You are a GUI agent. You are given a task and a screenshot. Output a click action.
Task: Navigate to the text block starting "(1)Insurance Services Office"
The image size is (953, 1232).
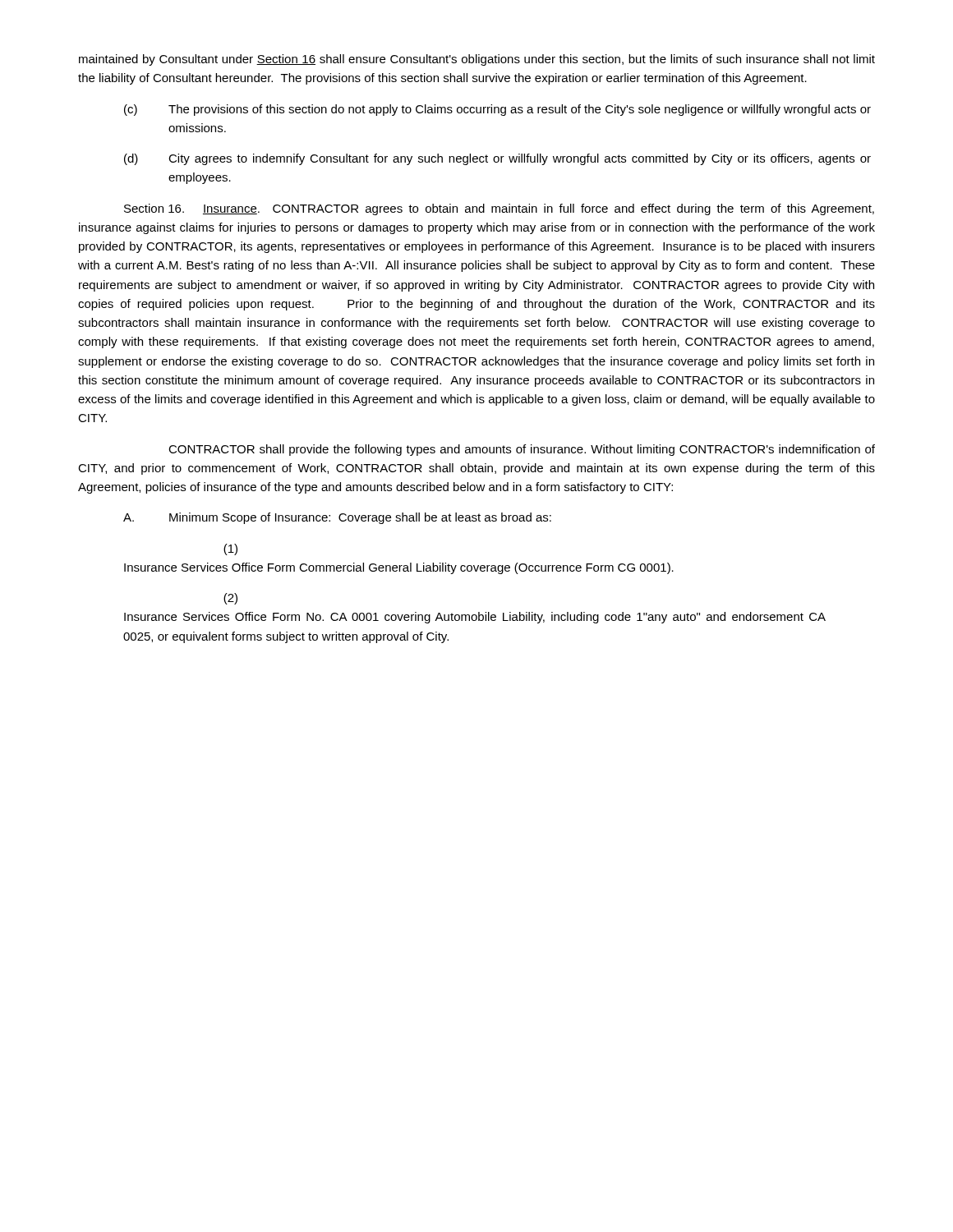click(474, 557)
